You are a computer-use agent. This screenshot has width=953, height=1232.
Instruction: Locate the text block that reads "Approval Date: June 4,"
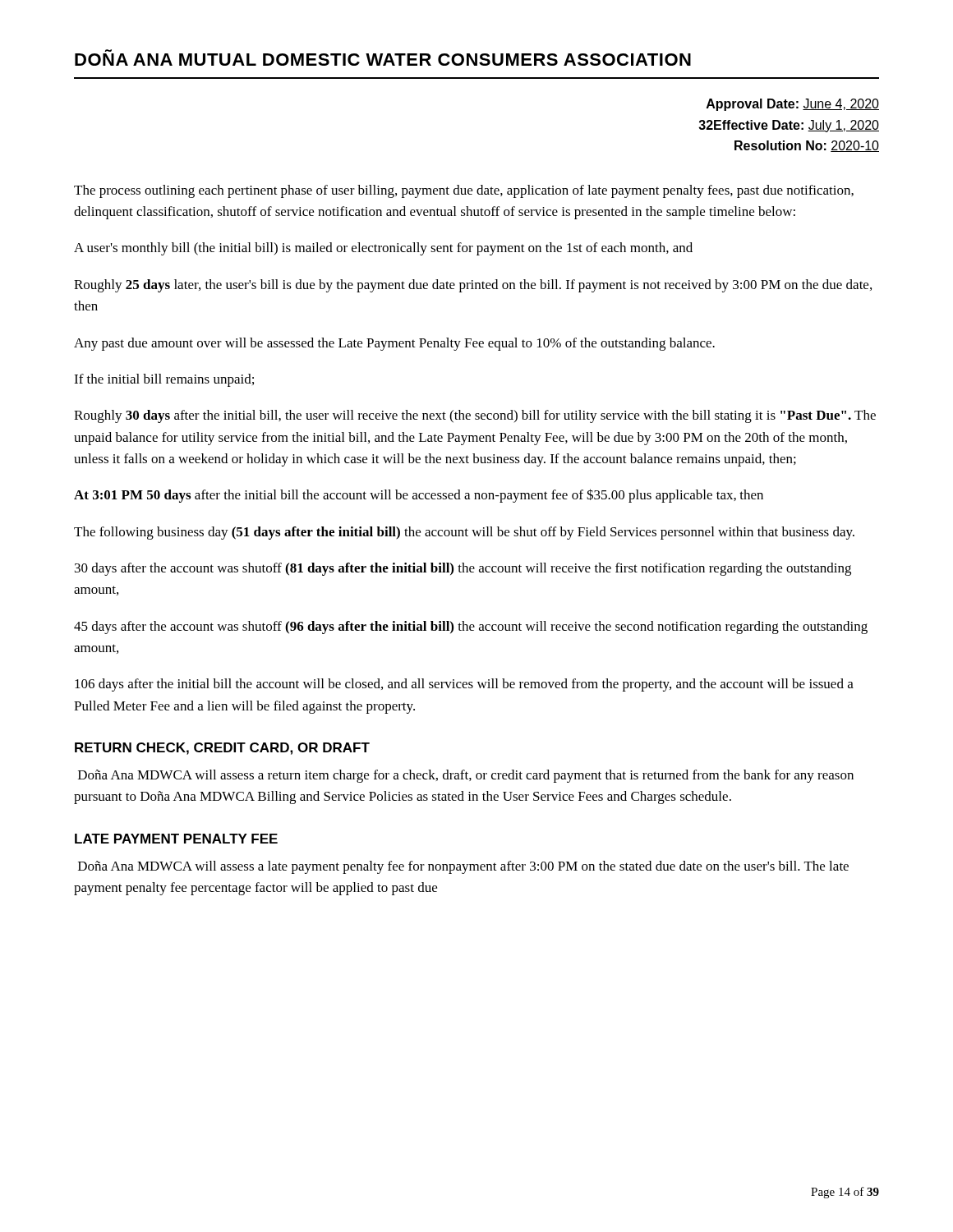coord(789,125)
